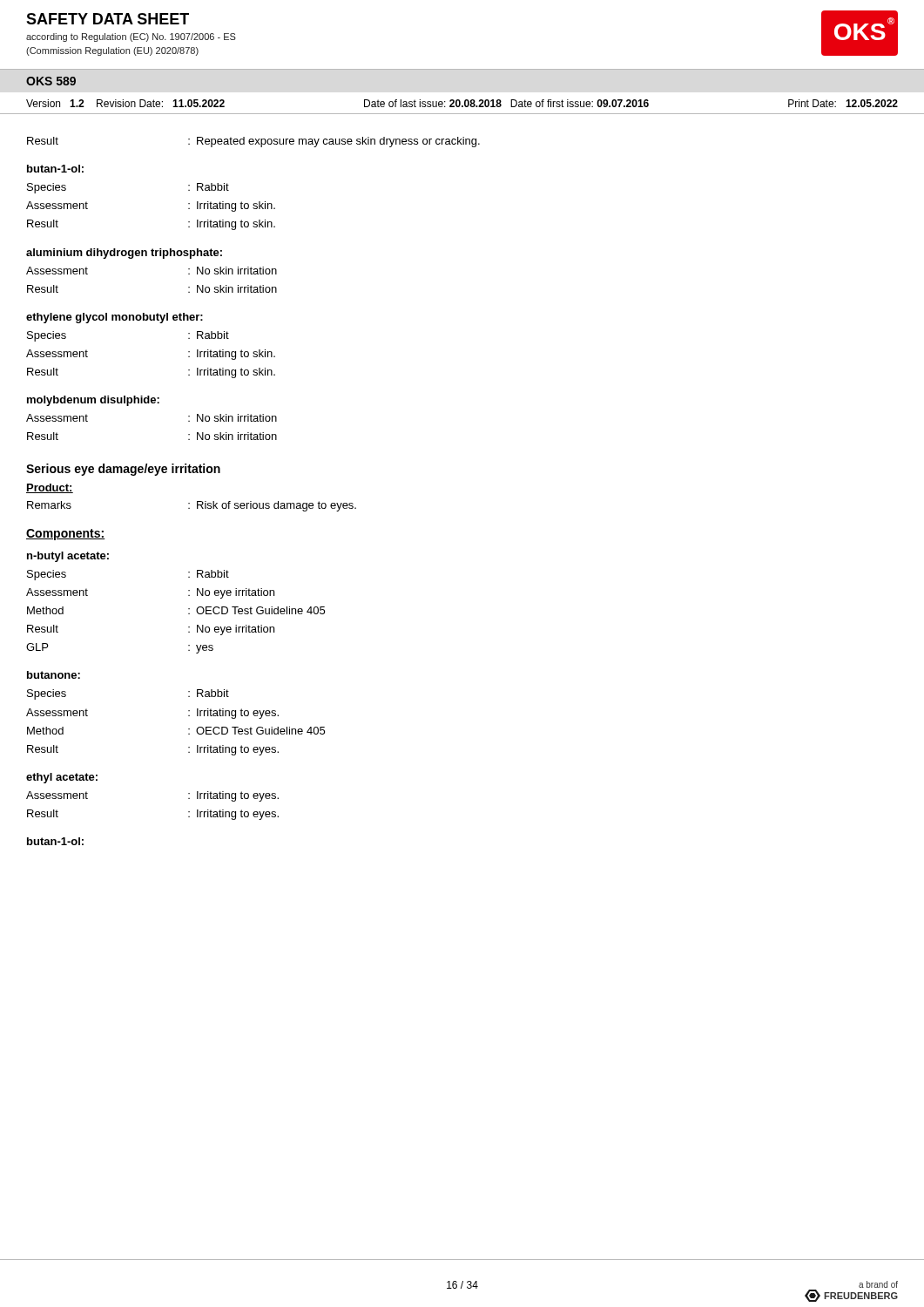The width and height of the screenshot is (924, 1307).
Task: Click on the section header that reads "n-butyl acetate:"
Action: coord(68,555)
